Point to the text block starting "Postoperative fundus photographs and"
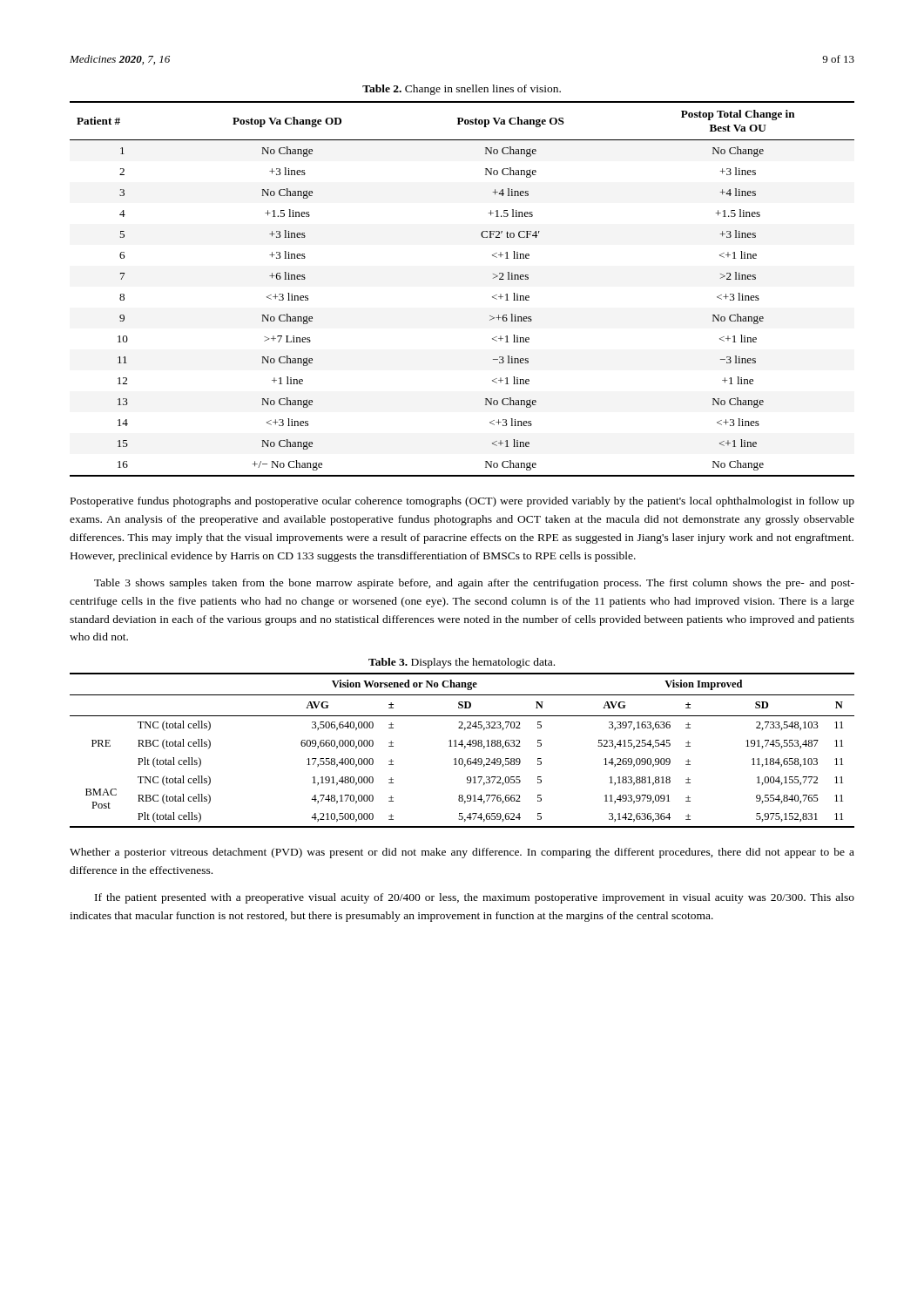The image size is (924, 1307). (x=462, y=528)
